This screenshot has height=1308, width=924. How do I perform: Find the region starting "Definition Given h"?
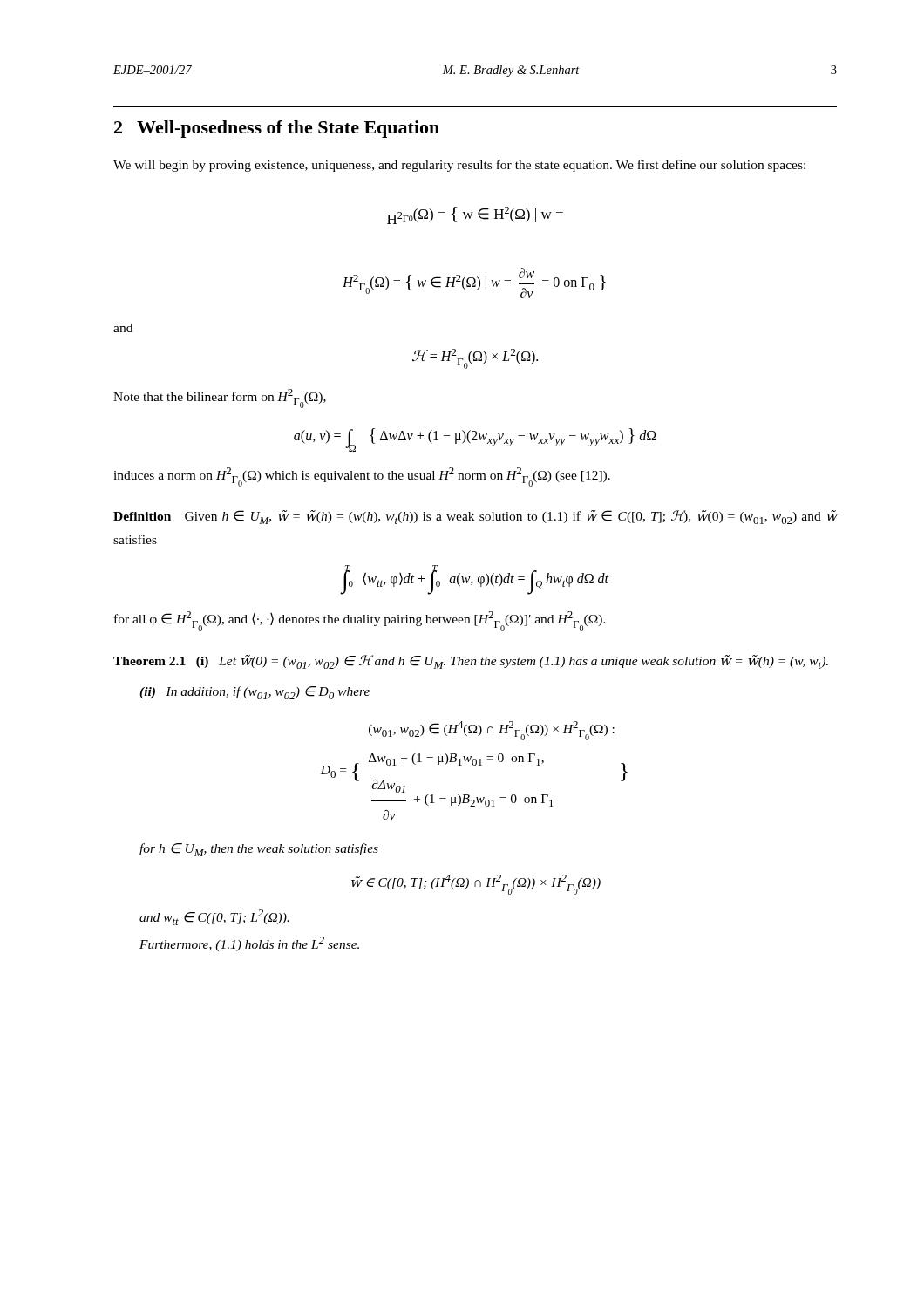[x=475, y=528]
